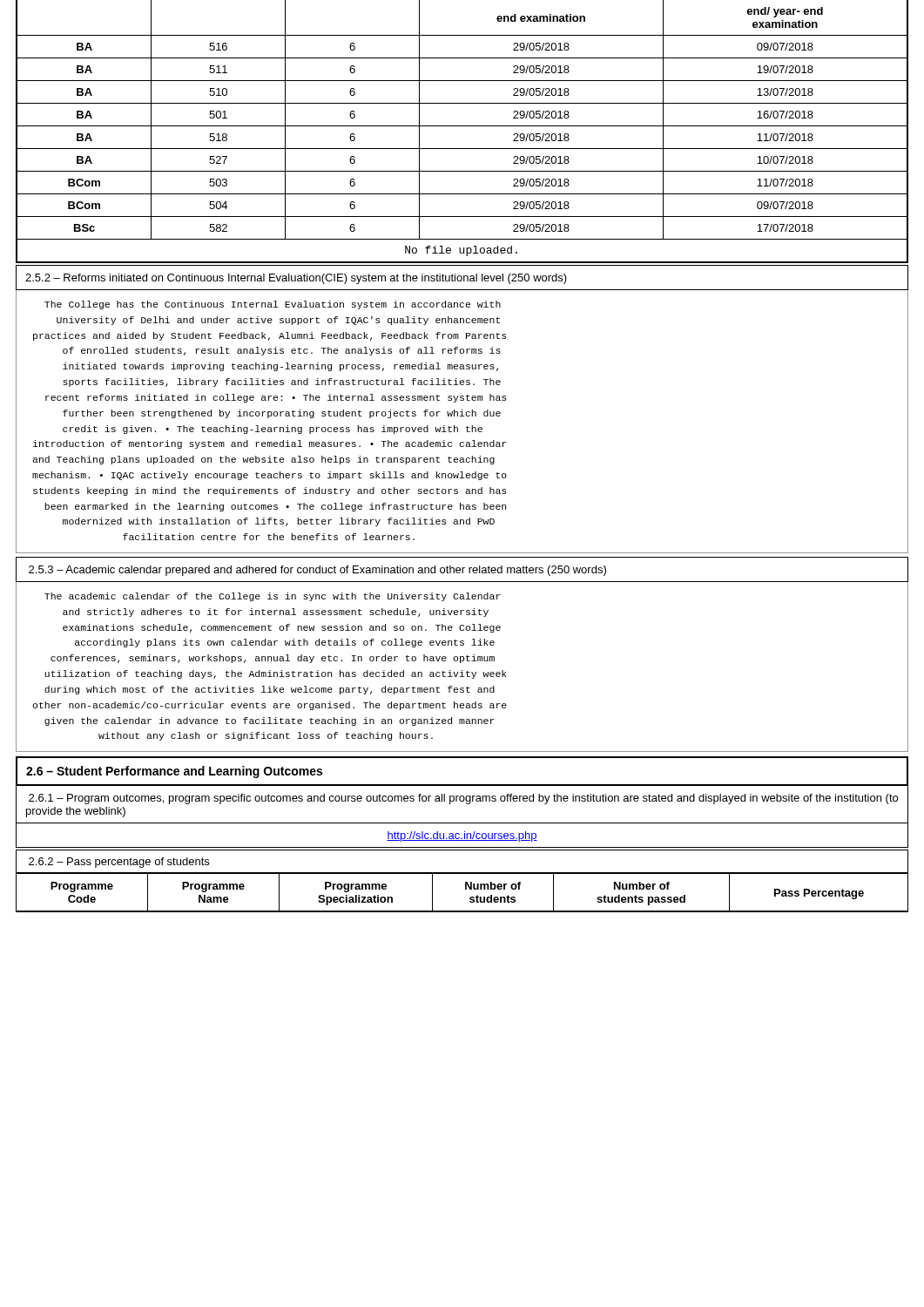924x1307 pixels.
Task: Find the section header containing "2.5.2 – Reforms initiated on Continuous Internal Evaluation(CIE)"
Action: 296,277
